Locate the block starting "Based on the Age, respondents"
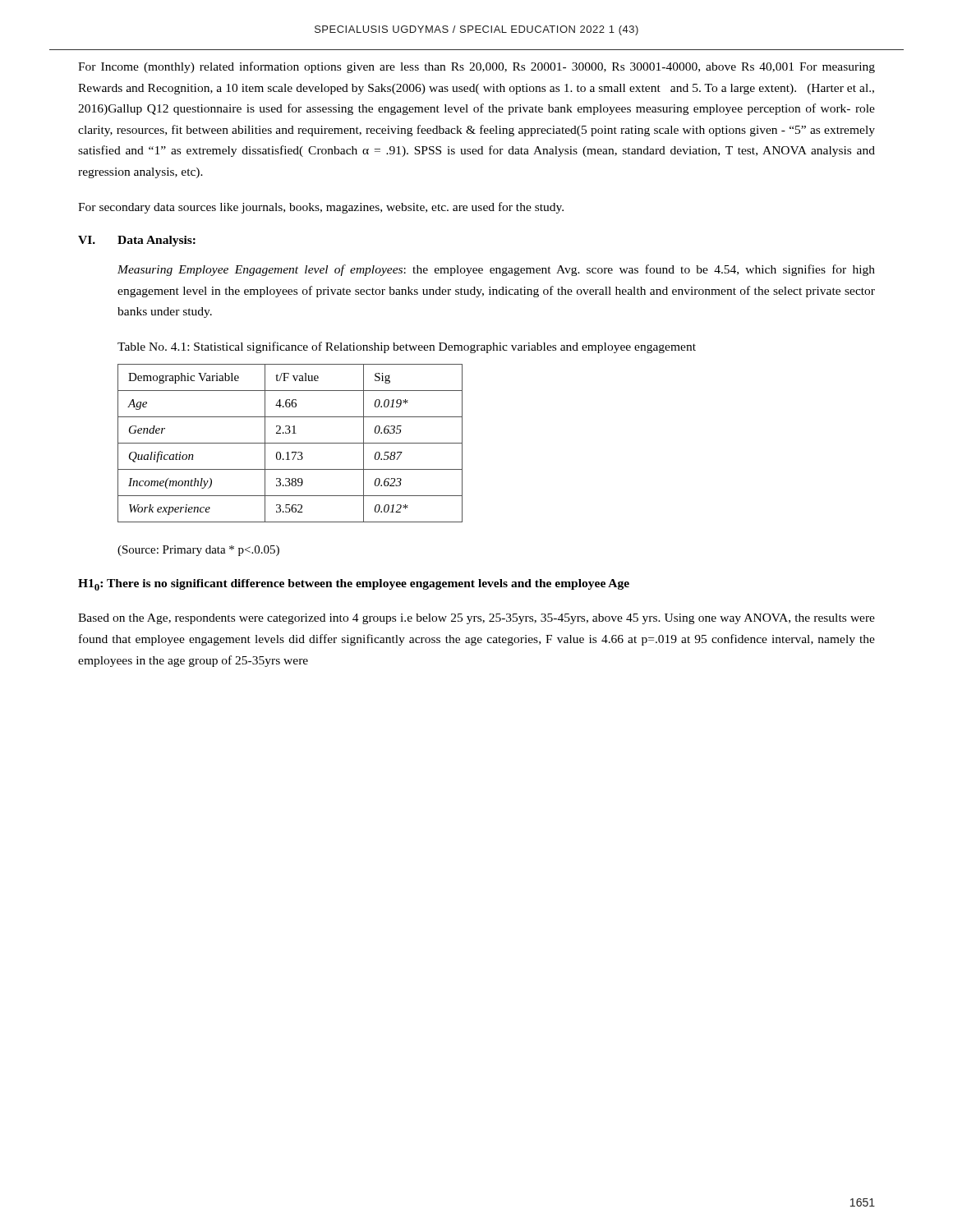This screenshot has height=1232, width=953. (476, 639)
